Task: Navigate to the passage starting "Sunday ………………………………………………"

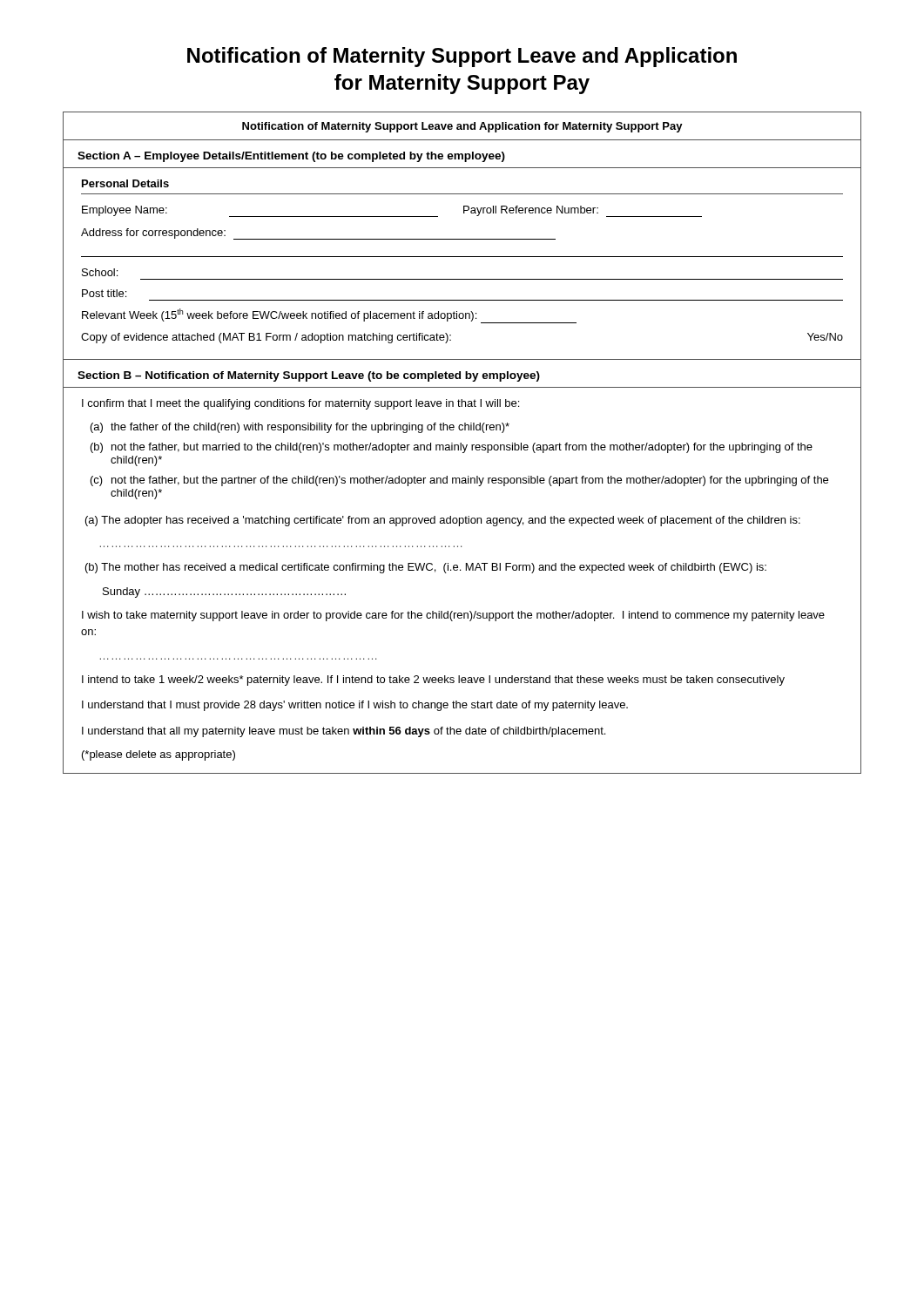Action: click(x=225, y=591)
